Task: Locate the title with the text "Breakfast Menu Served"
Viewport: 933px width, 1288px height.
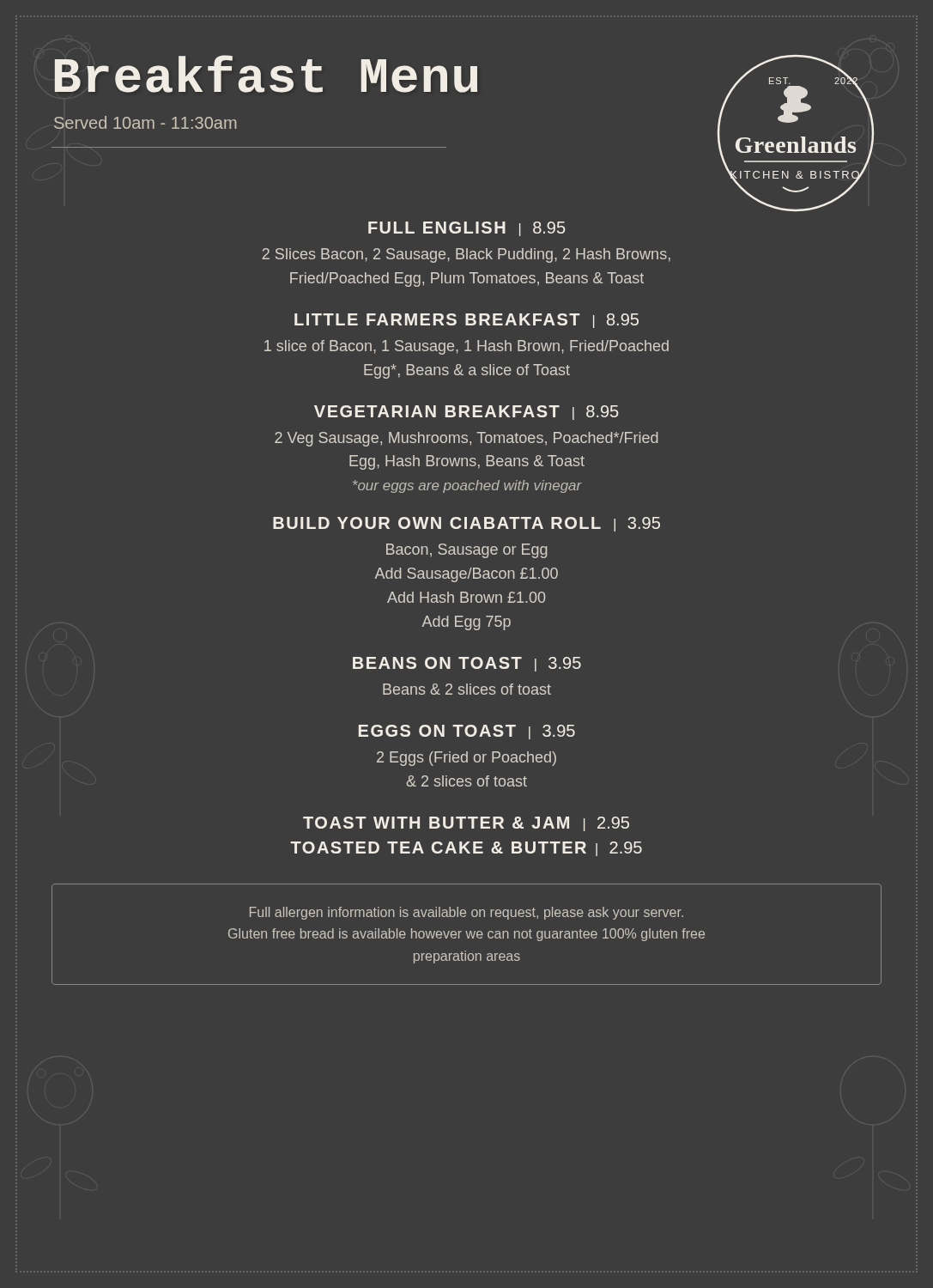Action: click(x=381, y=99)
